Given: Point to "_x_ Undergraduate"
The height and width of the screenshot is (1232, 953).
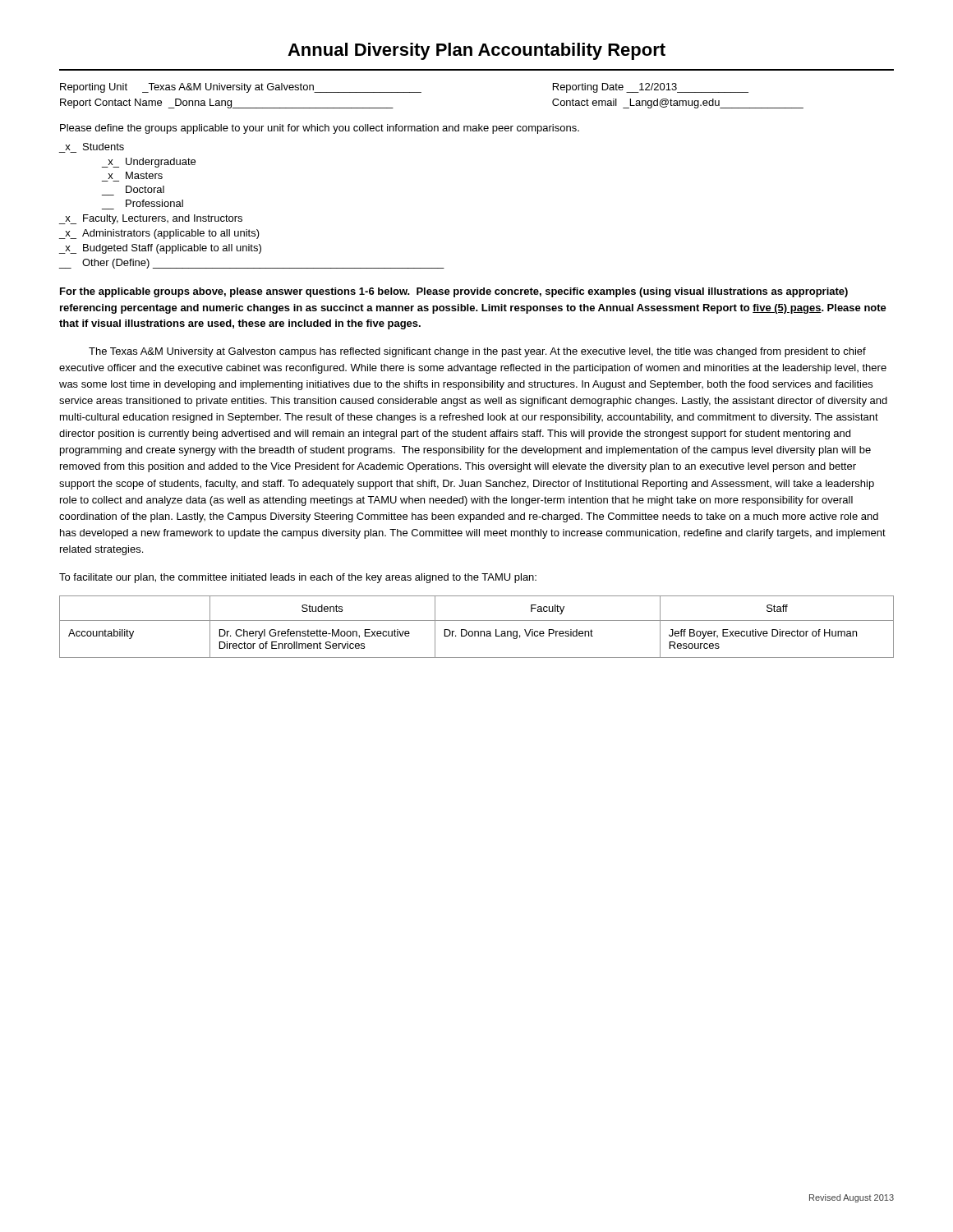Looking at the screenshot, I should pyautogui.click(x=149, y=161).
